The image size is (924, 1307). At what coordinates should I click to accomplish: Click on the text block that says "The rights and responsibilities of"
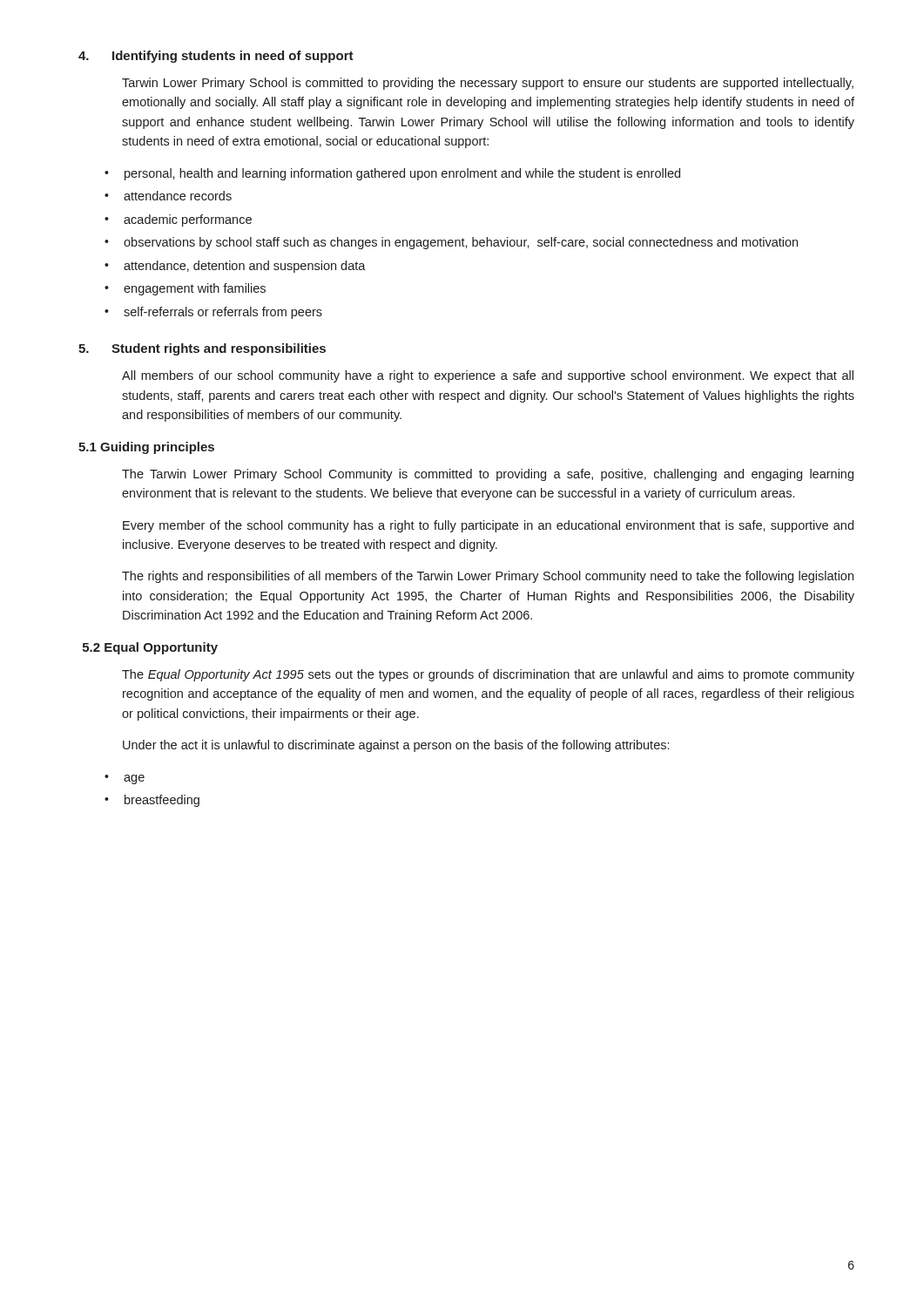coord(488,596)
